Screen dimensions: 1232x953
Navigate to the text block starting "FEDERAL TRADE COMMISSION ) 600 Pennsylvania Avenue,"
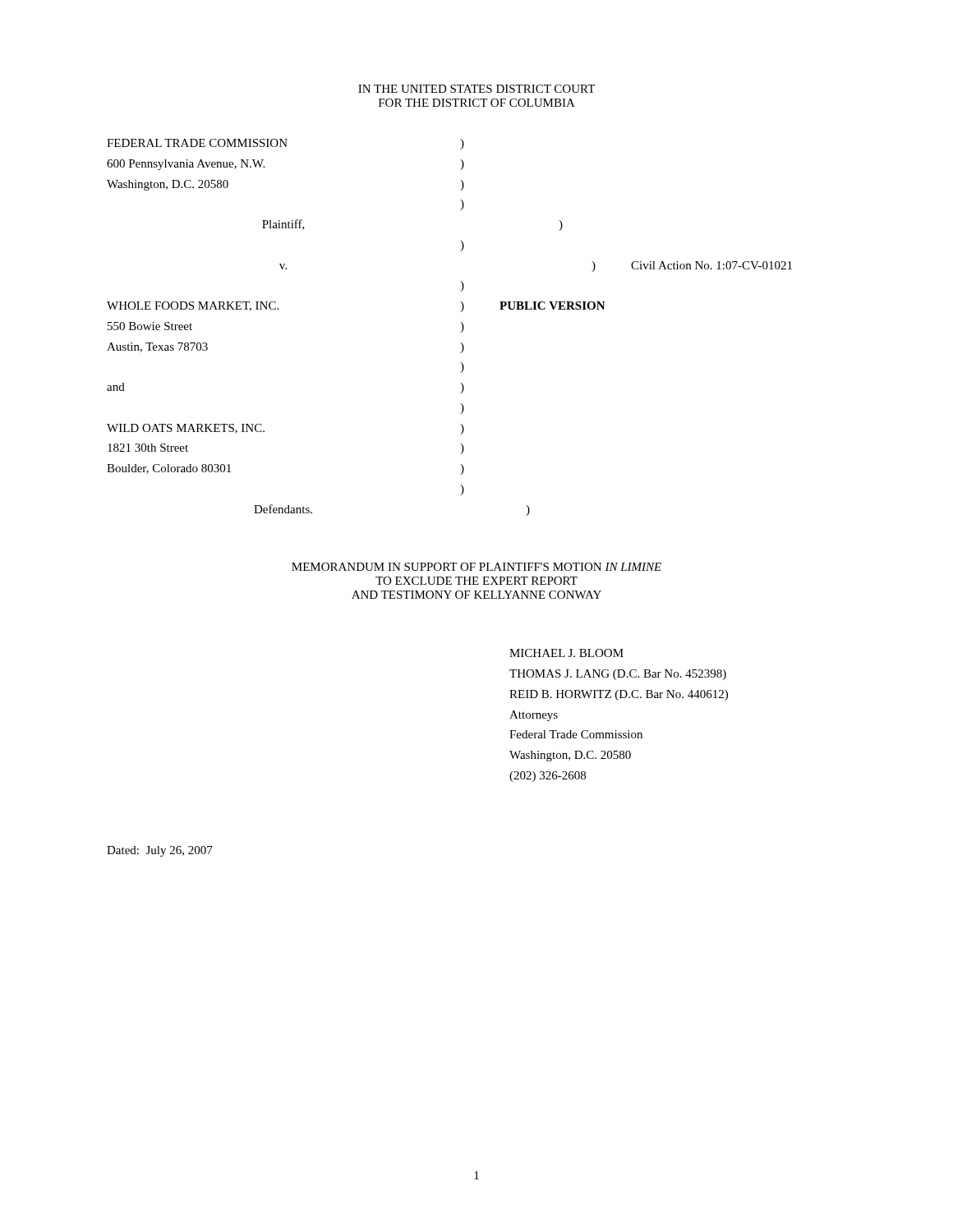point(285,144)
